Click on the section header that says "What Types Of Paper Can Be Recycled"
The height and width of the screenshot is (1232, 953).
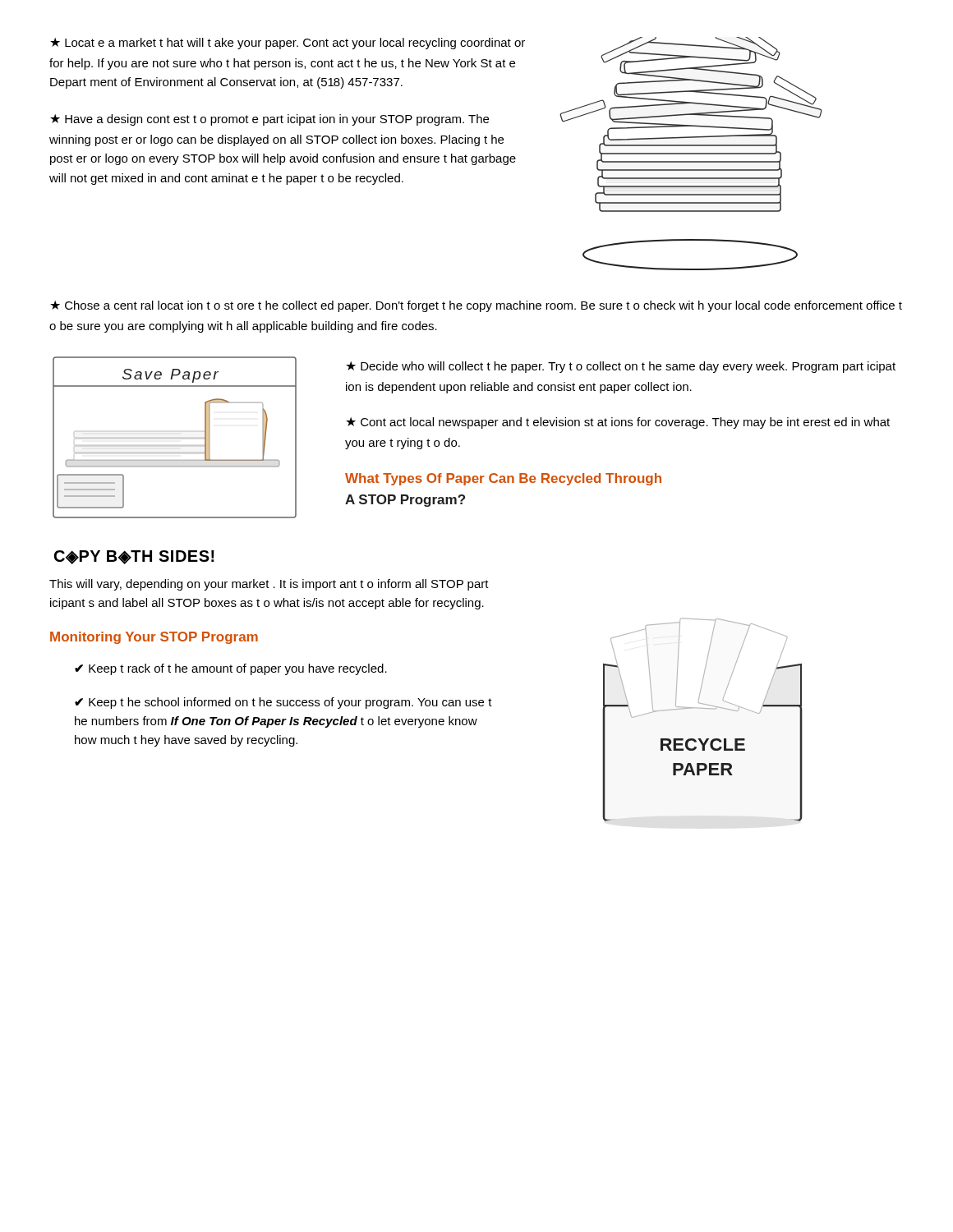(x=624, y=489)
